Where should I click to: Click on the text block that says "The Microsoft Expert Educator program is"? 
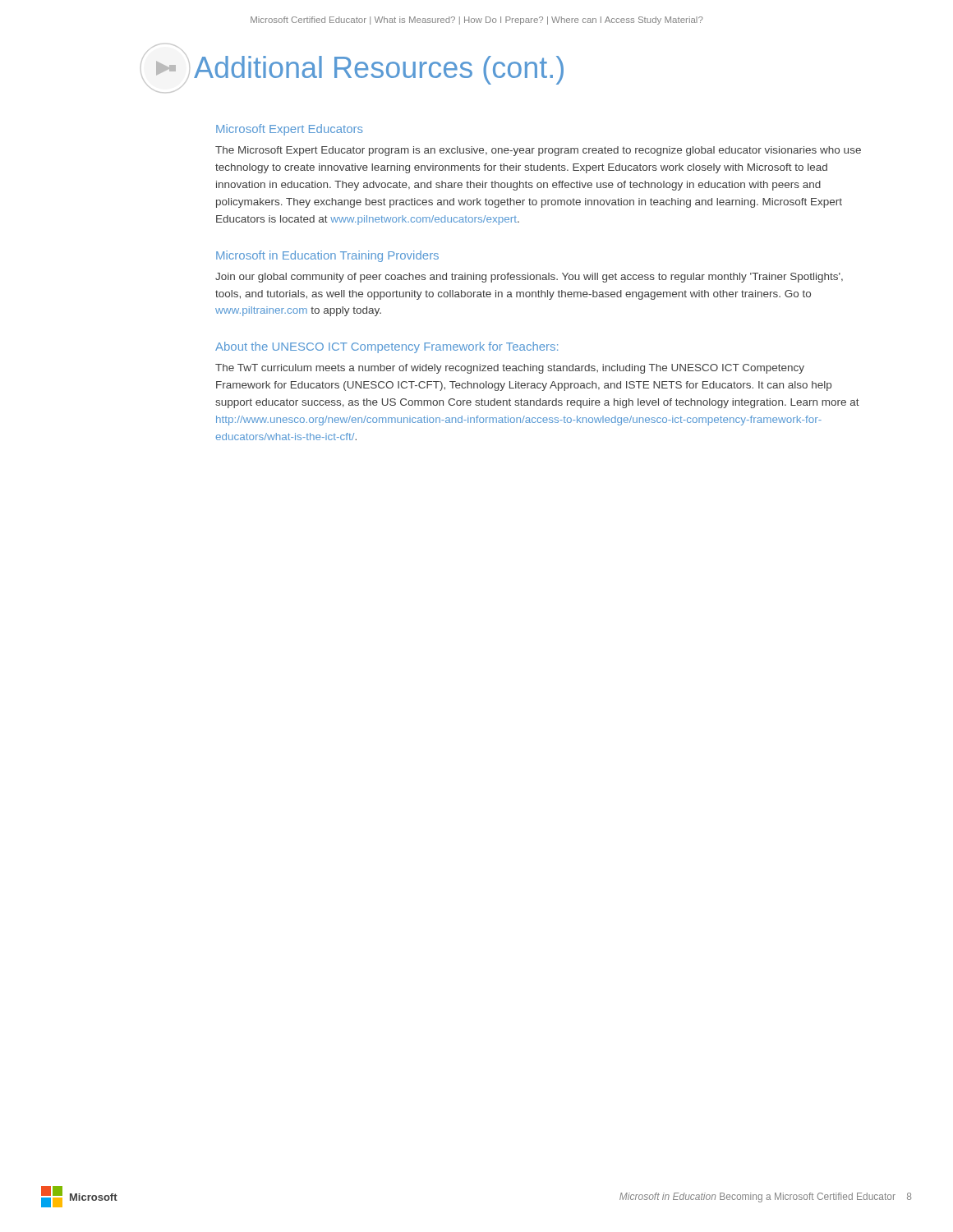click(538, 184)
